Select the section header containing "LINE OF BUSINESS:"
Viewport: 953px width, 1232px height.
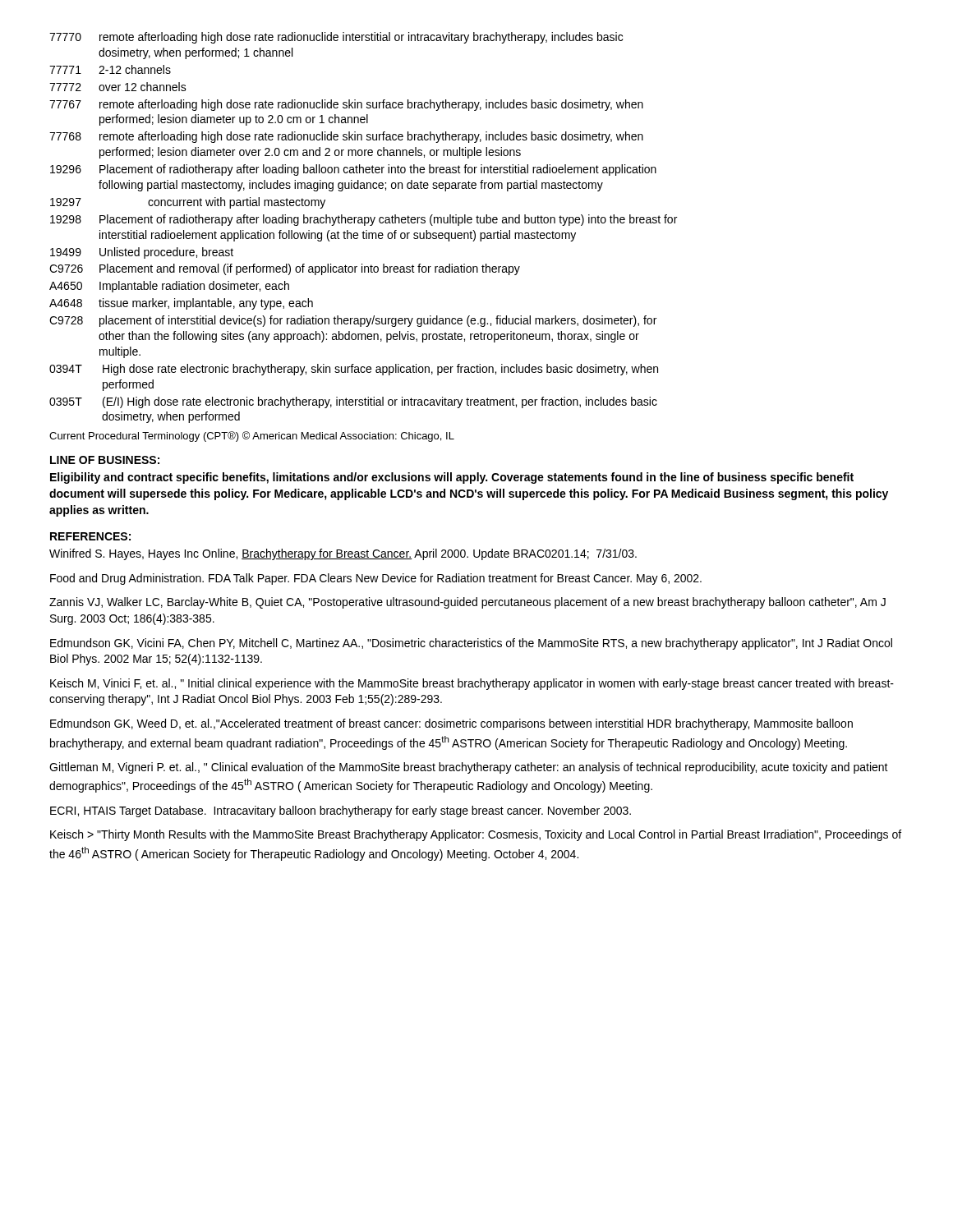(x=105, y=460)
